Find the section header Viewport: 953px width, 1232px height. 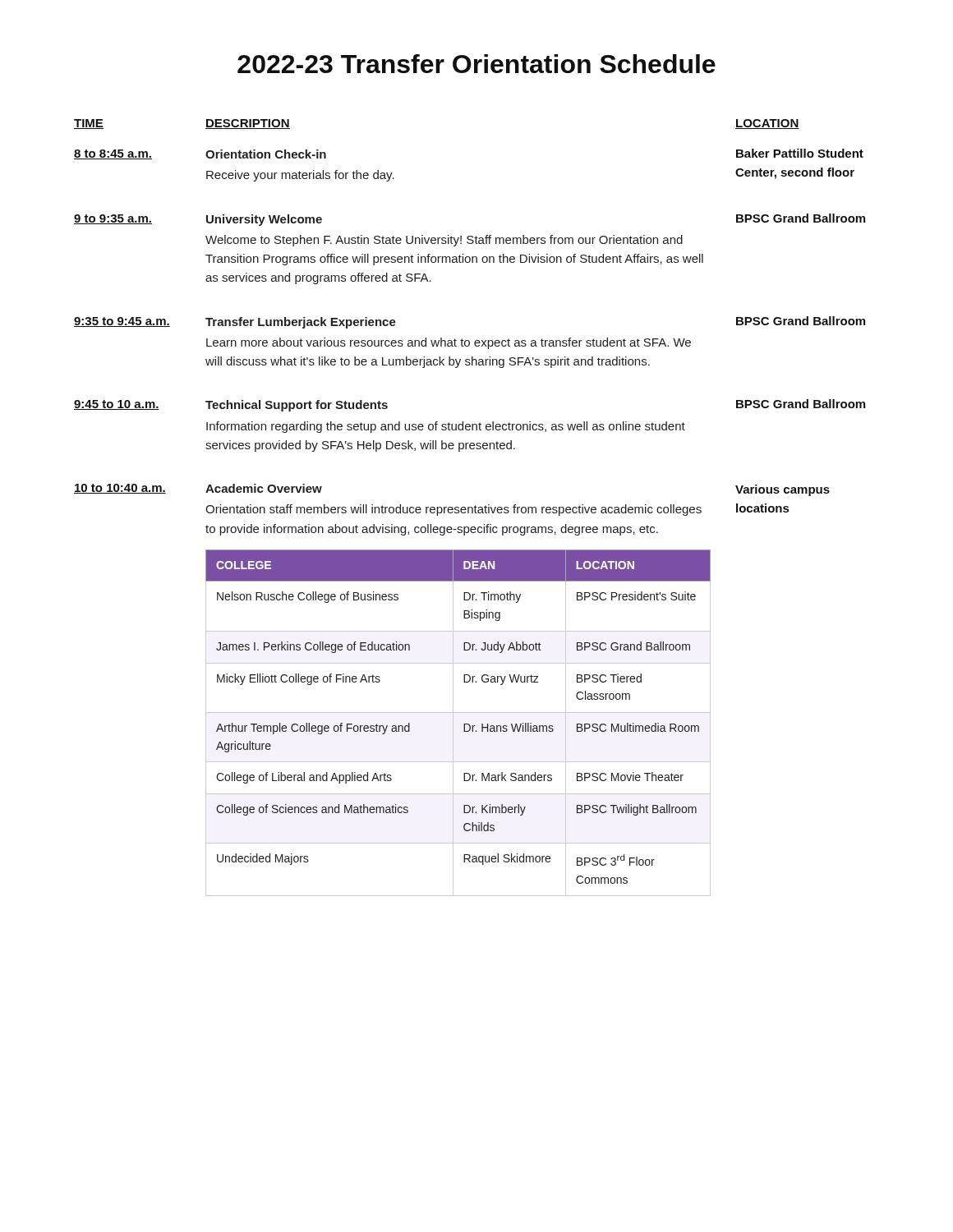(476, 123)
